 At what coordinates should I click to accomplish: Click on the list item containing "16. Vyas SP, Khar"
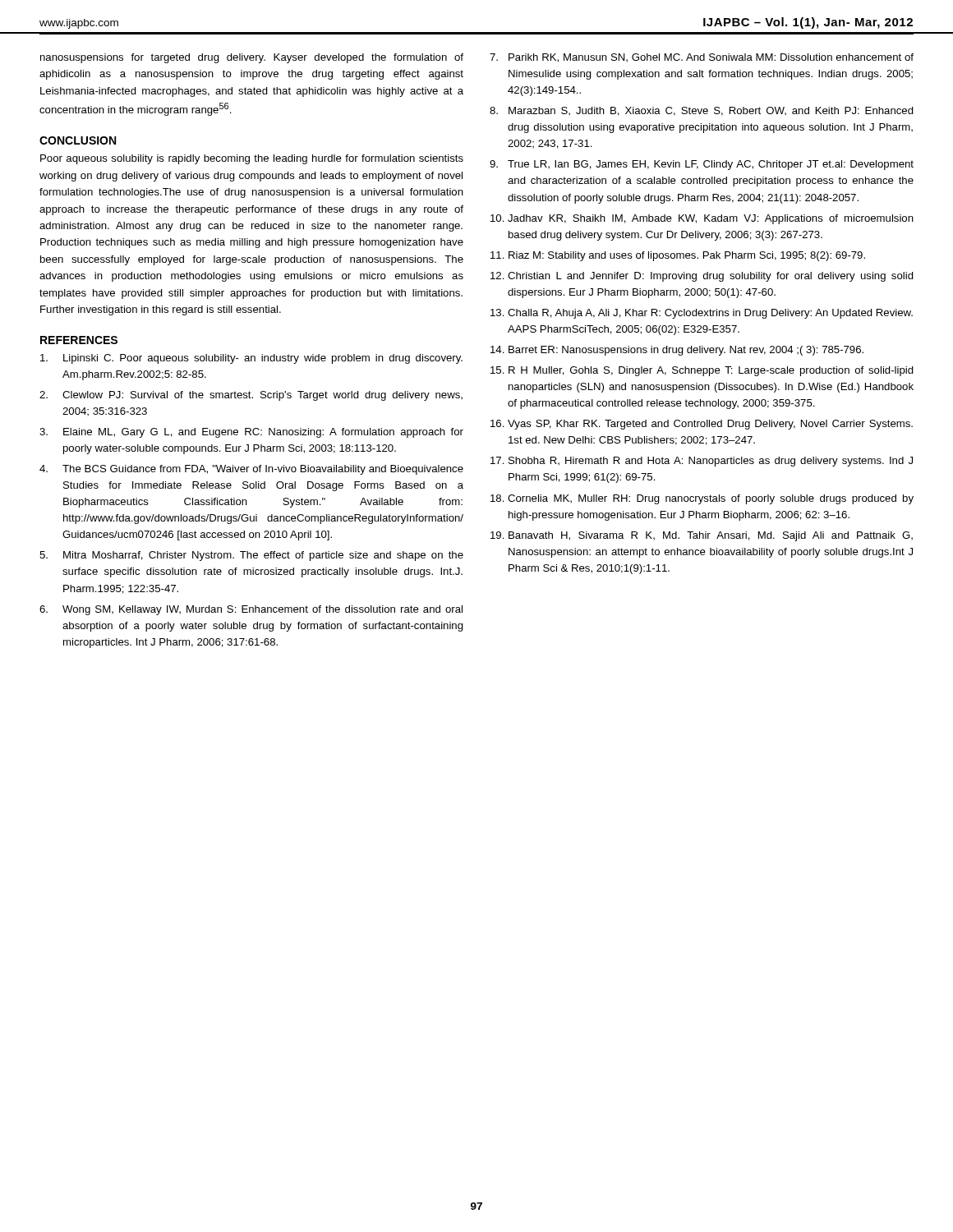tap(702, 432)
